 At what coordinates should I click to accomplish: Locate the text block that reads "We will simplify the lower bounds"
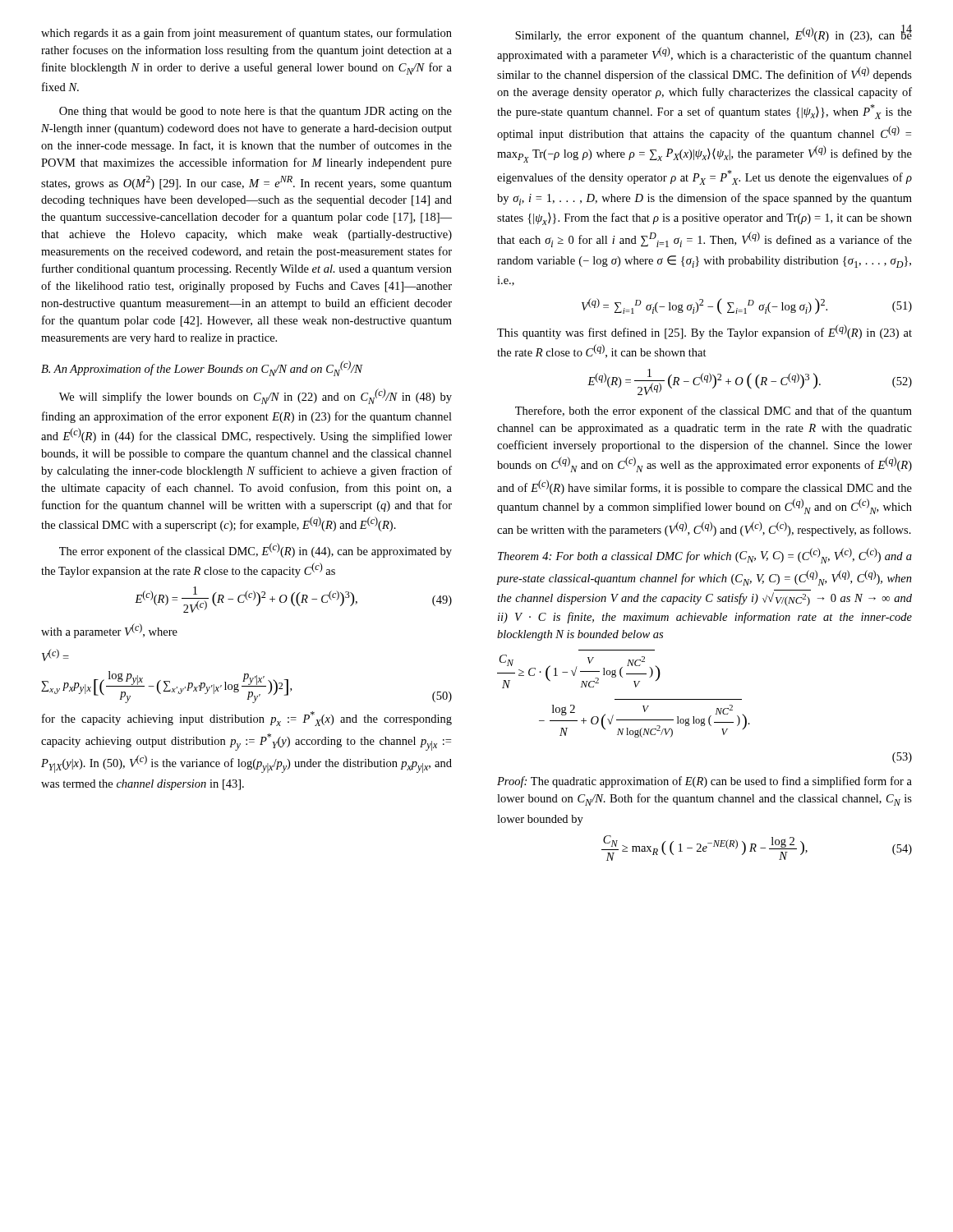[246, 460]
